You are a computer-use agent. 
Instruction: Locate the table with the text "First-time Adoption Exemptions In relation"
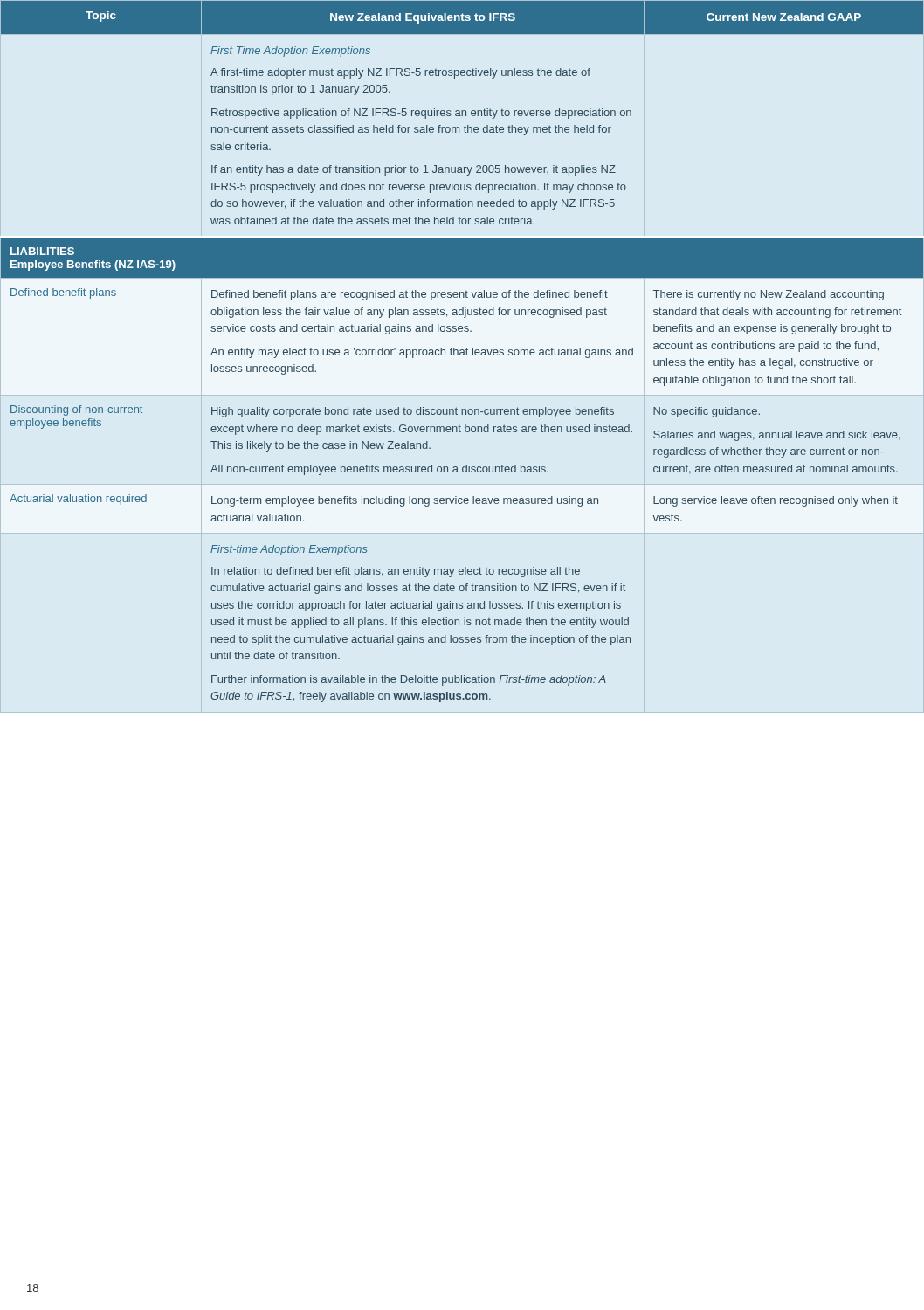click(x=462, y=623)
